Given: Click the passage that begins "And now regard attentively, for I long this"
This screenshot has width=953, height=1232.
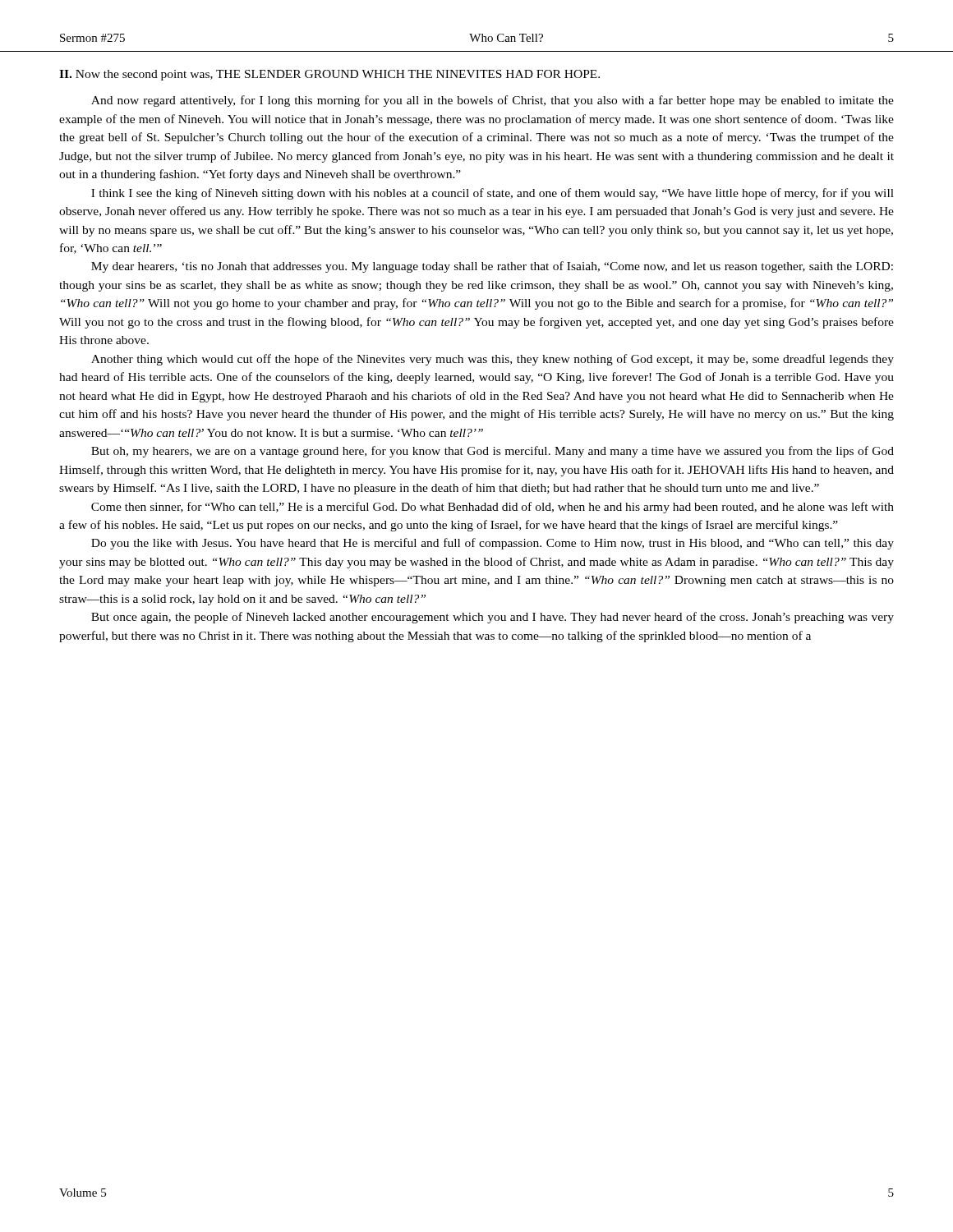Looking at the screenshot, I should (476, 137).
